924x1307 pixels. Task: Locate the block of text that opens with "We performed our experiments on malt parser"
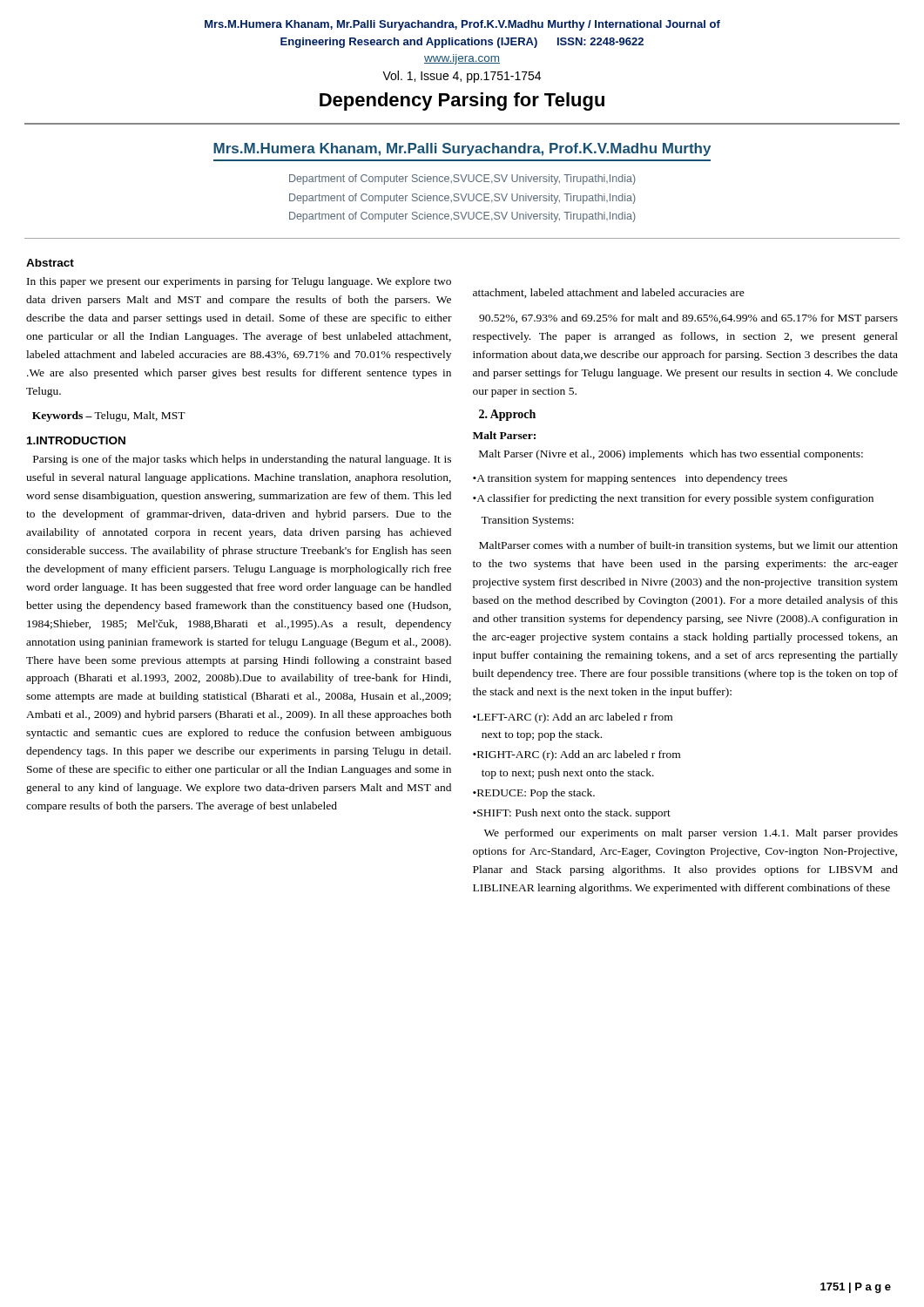(685, 860)
